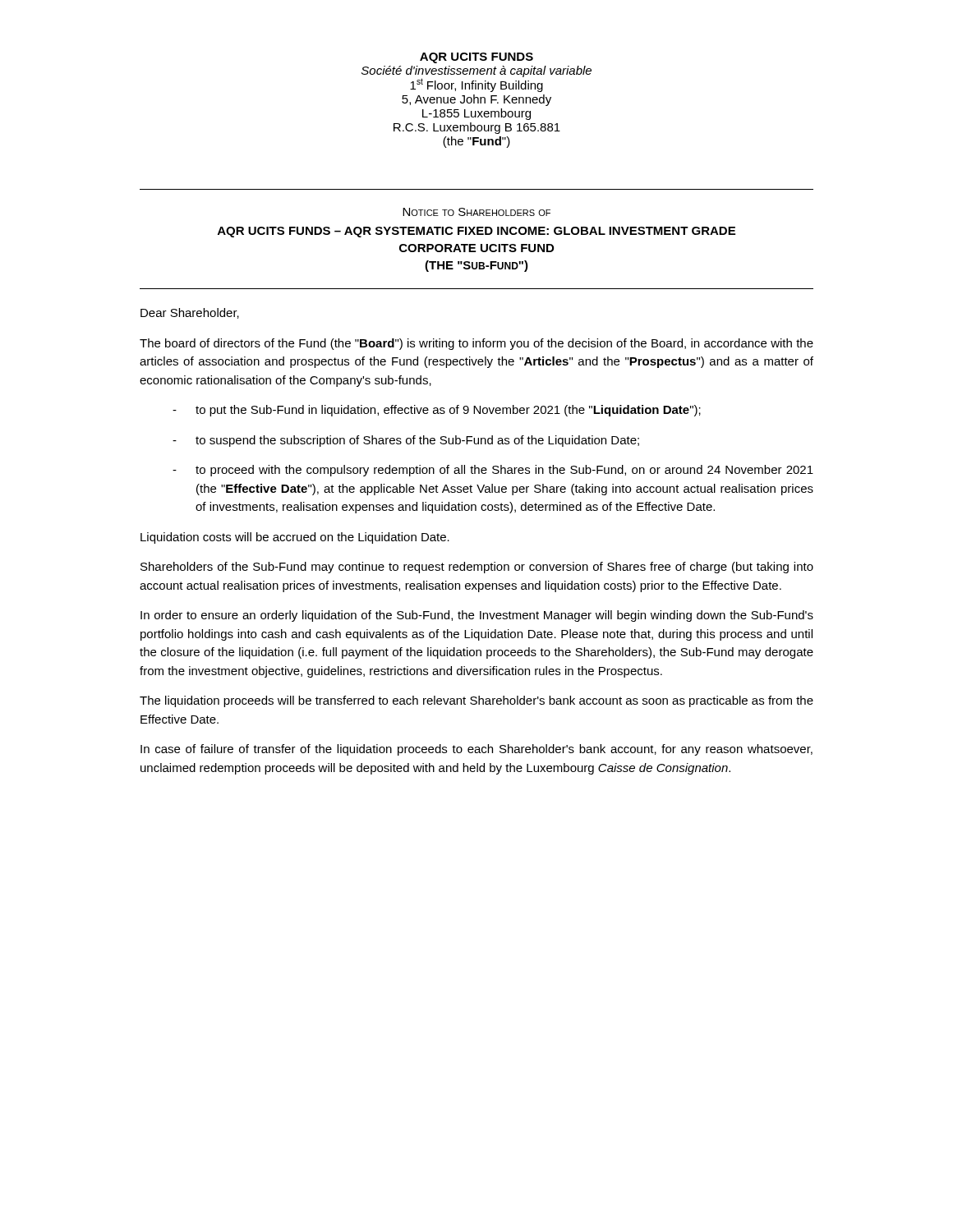Click on the block starting "In case of failure of transfer of the"
Screen dimensions: 1232x953
point(476,758)
